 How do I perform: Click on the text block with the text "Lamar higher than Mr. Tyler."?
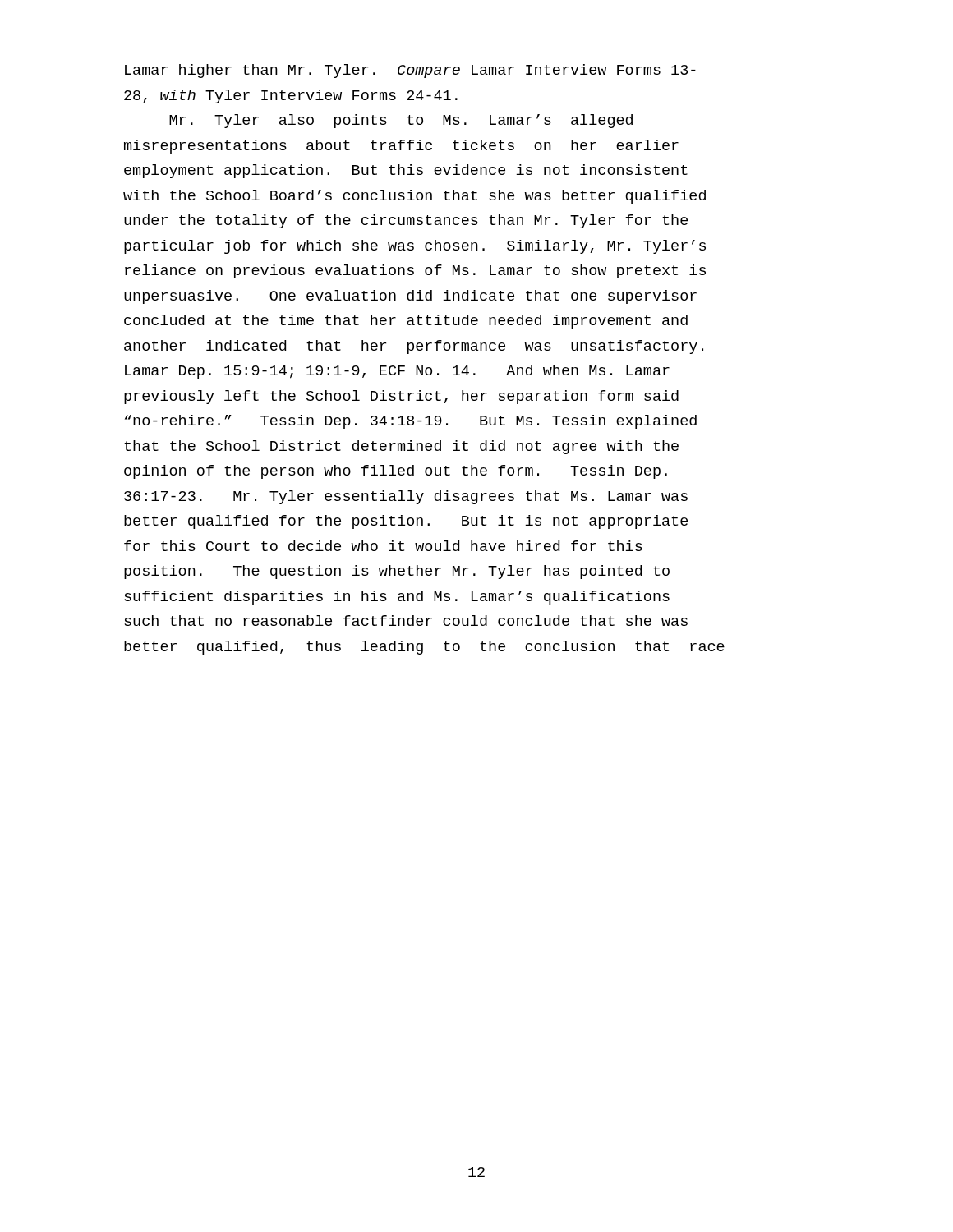click(x=476, y=84)
